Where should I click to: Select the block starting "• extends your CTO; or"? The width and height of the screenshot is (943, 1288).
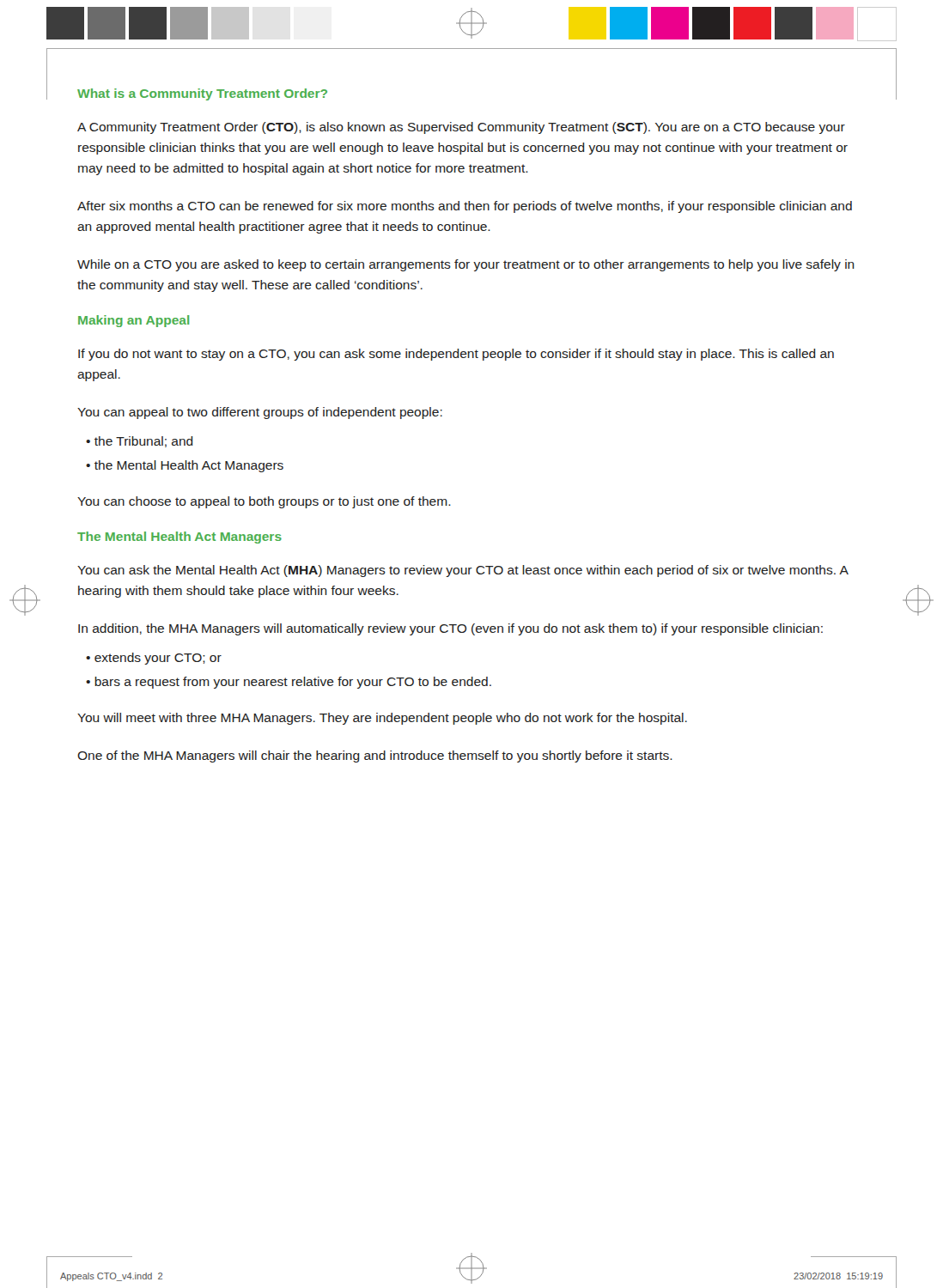pyautogui.click(x=154, y=658)
